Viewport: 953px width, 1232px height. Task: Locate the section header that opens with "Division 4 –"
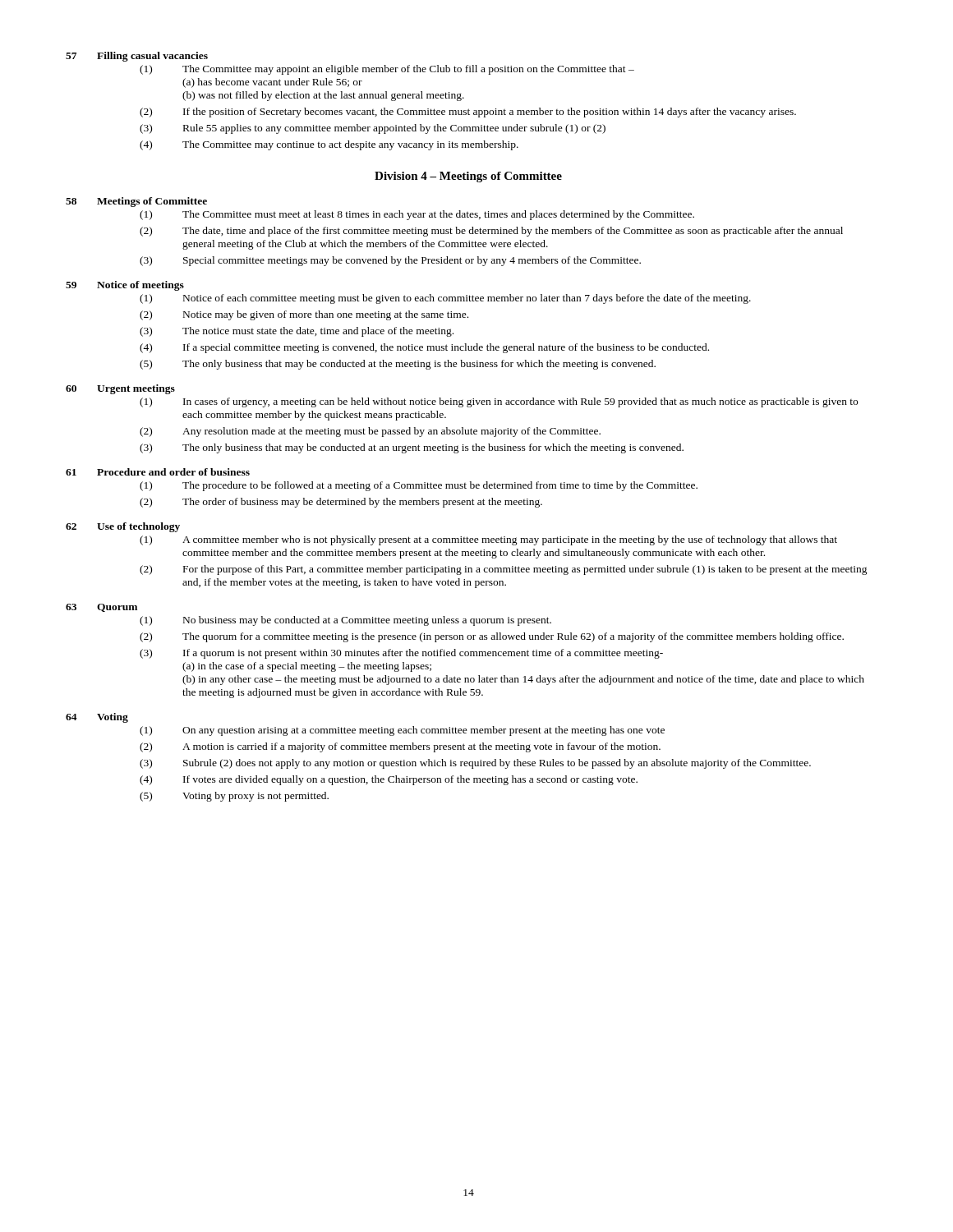pos(468,176)
